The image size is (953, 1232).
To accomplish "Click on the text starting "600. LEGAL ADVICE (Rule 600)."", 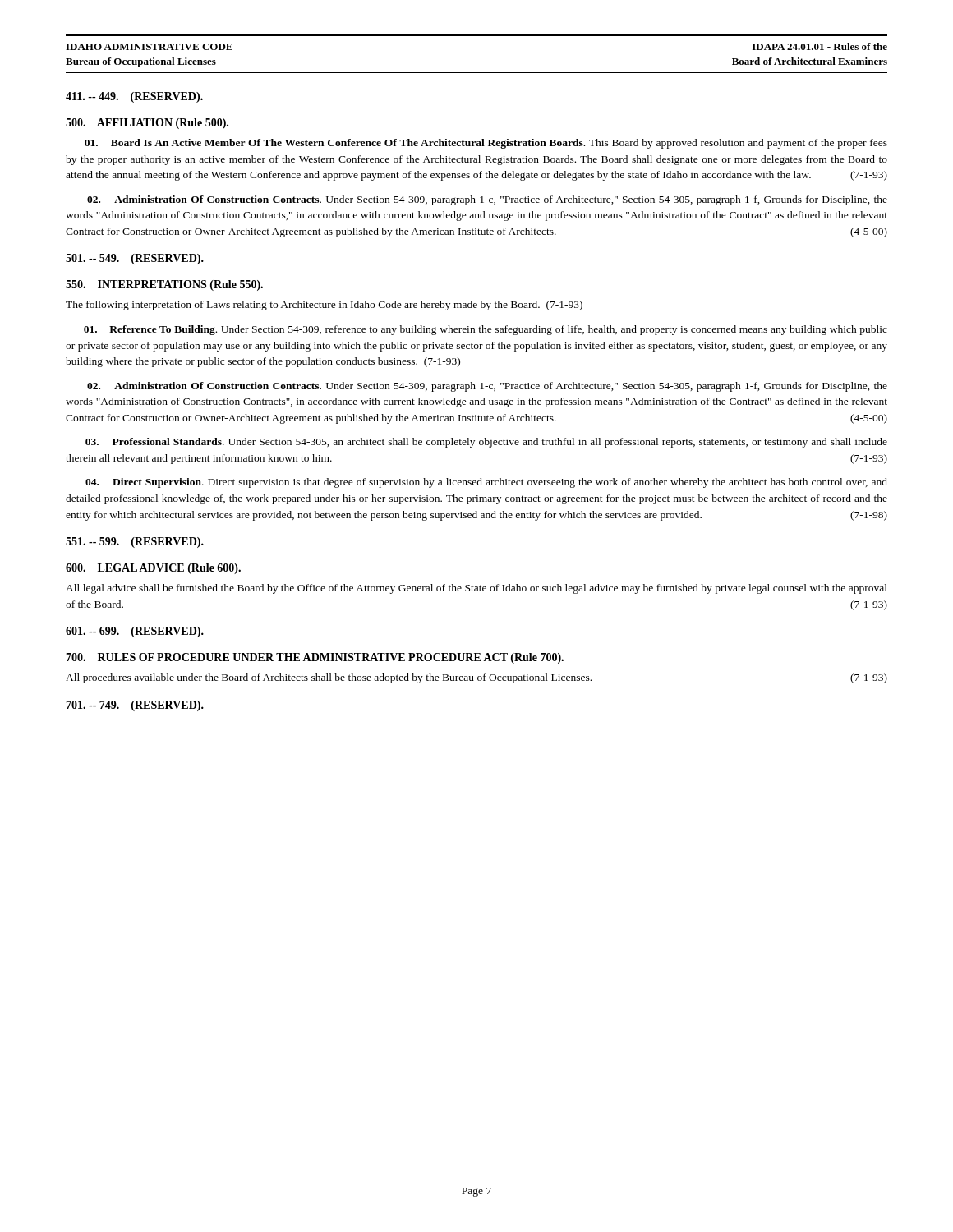I will pos(153,568).
